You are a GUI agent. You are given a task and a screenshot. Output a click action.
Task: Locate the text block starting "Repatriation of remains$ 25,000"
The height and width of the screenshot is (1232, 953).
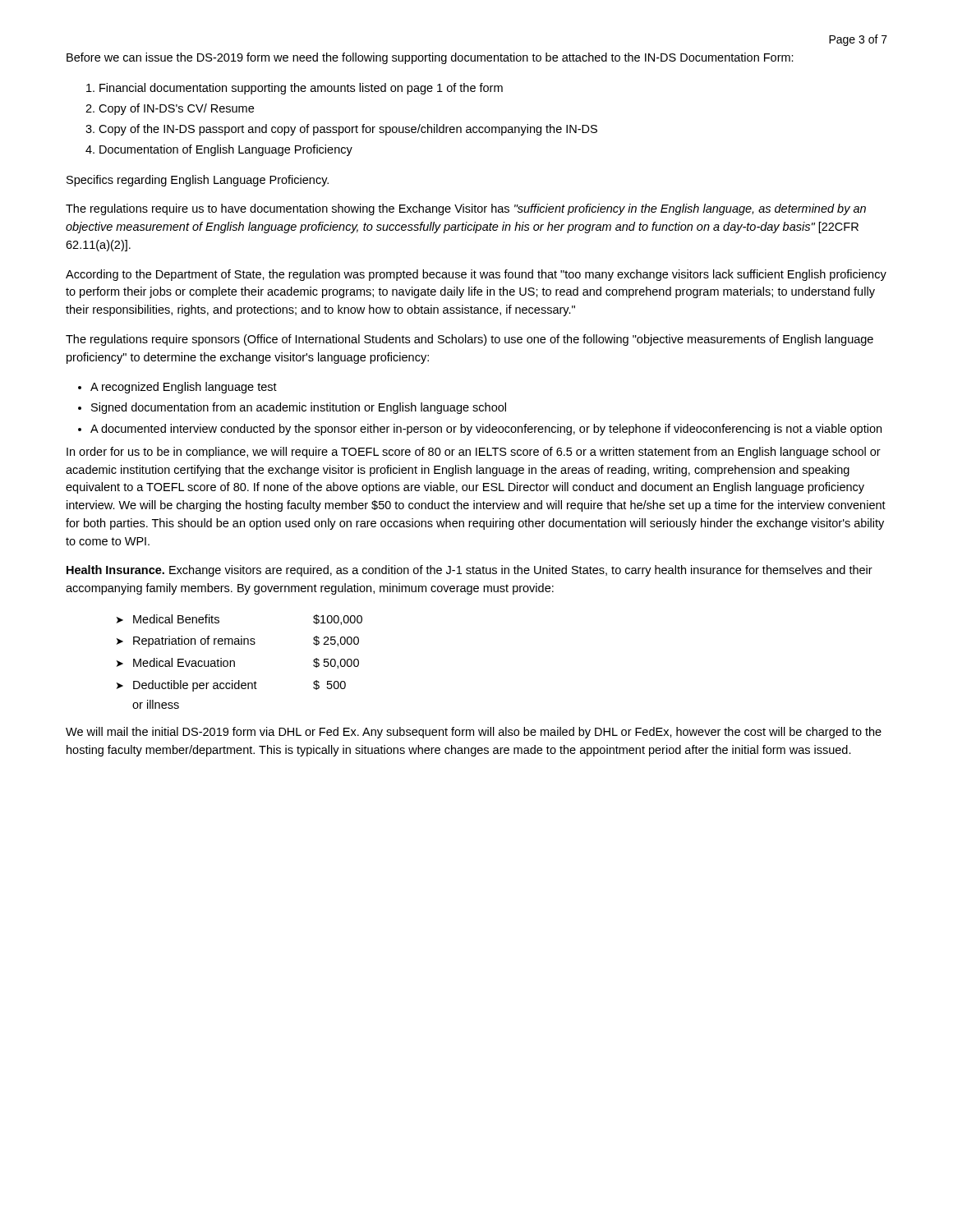246,641
